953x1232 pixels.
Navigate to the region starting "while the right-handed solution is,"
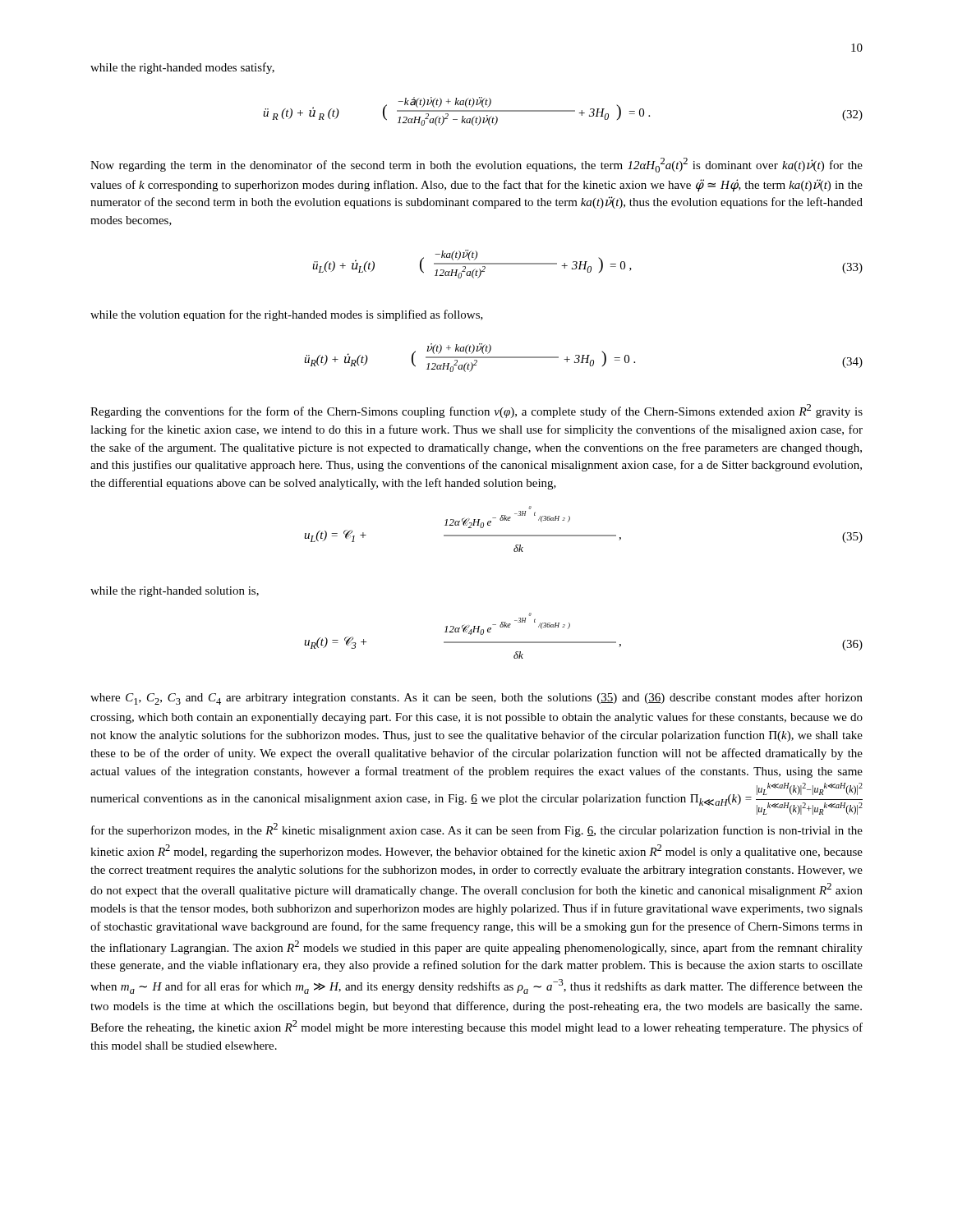coord(175,590)
